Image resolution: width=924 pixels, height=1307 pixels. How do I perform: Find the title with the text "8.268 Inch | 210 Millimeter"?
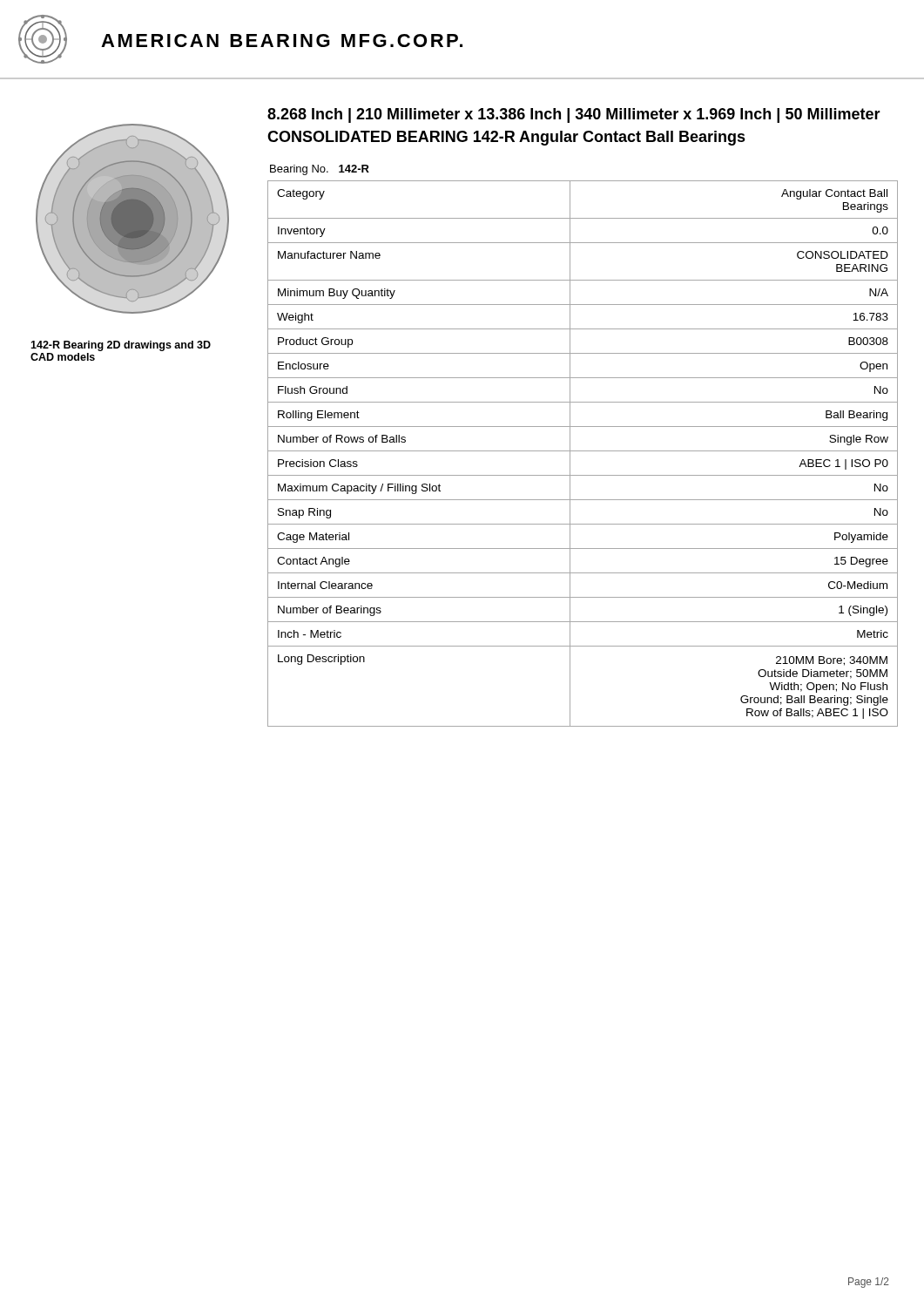(574, 125)
